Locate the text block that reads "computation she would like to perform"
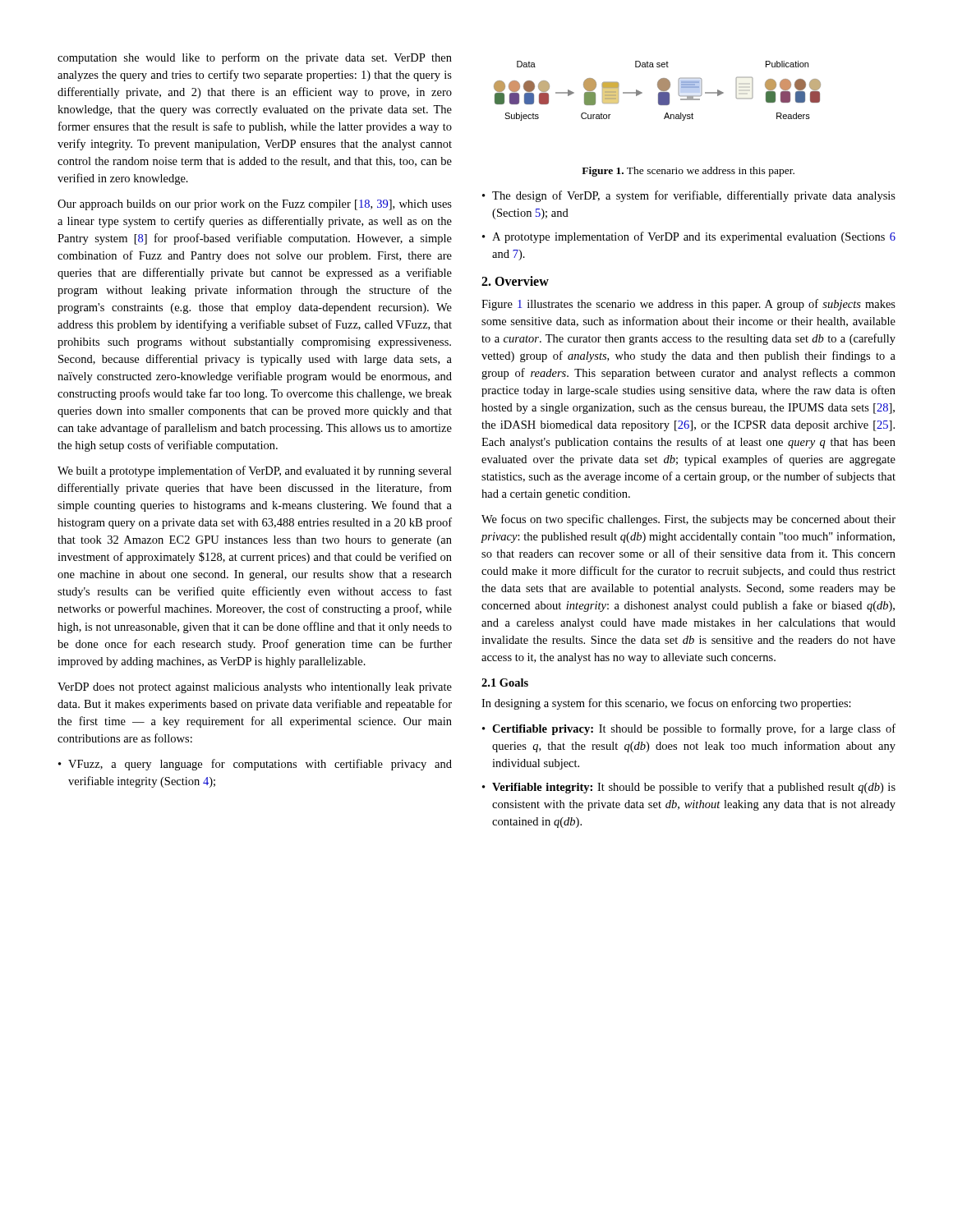953x1232 pixels. pyautogui.click(x=255, y=398)
